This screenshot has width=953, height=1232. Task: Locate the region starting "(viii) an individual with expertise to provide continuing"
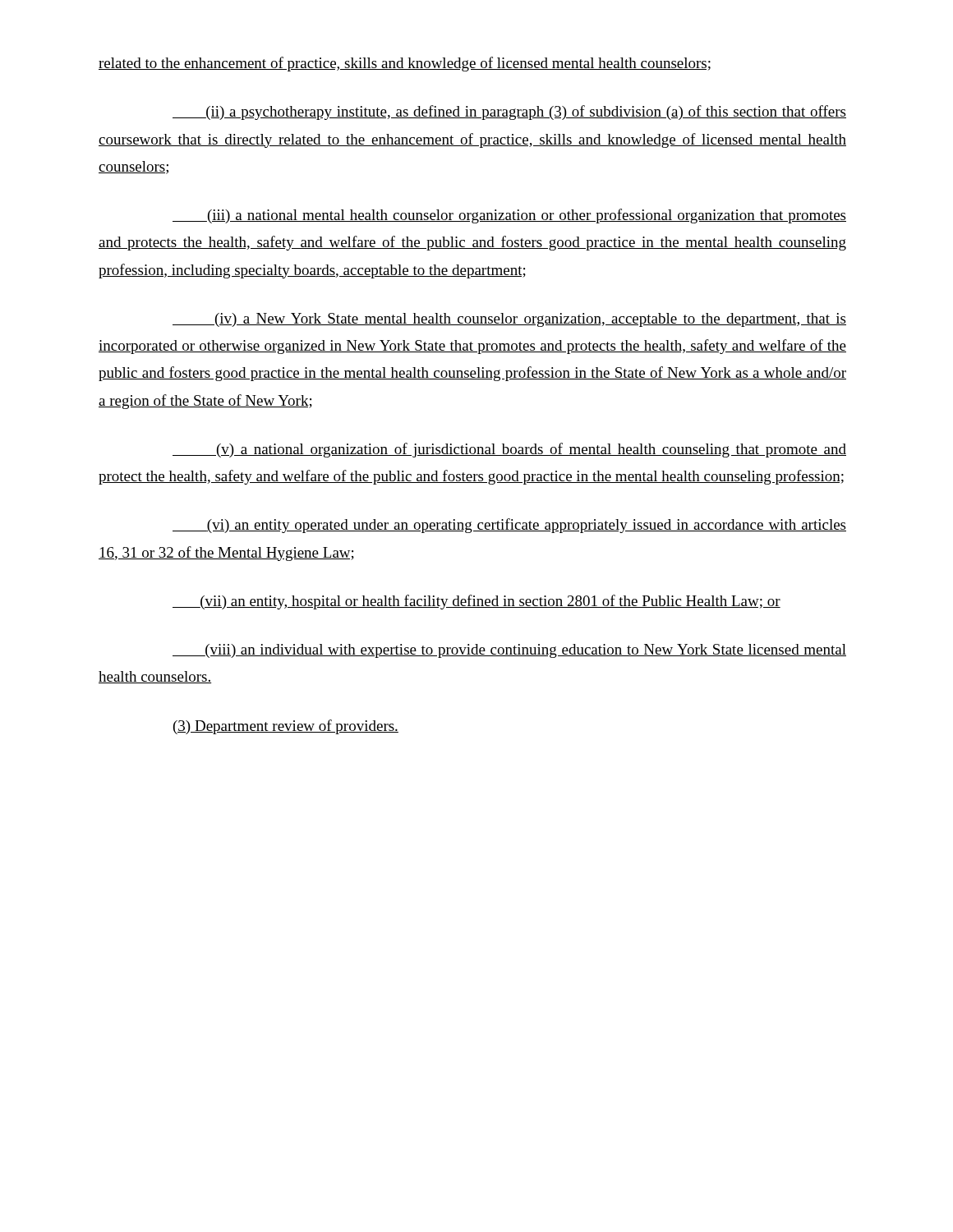472,663
